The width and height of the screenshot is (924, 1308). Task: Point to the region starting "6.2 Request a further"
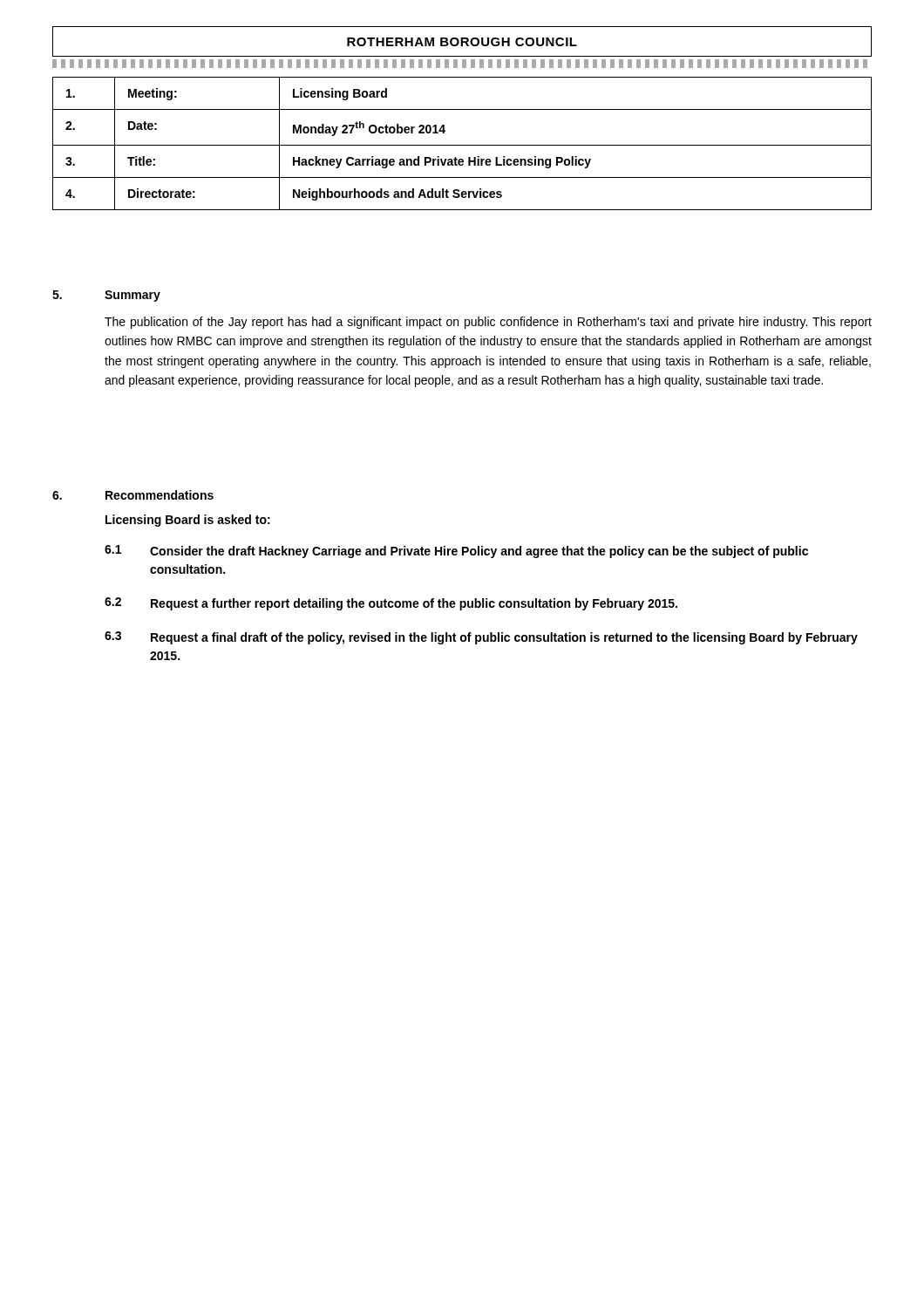[391, 604]
